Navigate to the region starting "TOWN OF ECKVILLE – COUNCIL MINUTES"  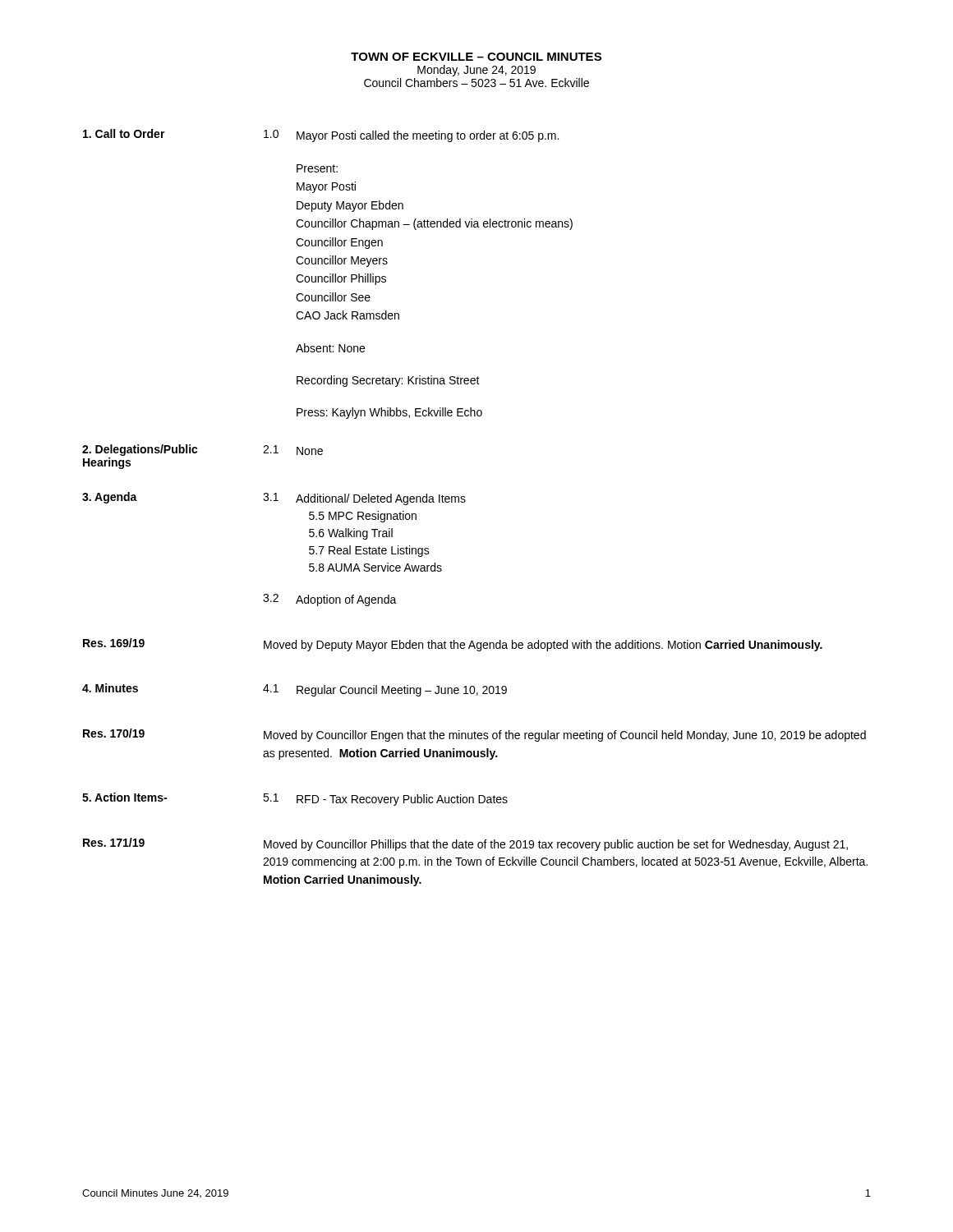(x=476, y=69)
